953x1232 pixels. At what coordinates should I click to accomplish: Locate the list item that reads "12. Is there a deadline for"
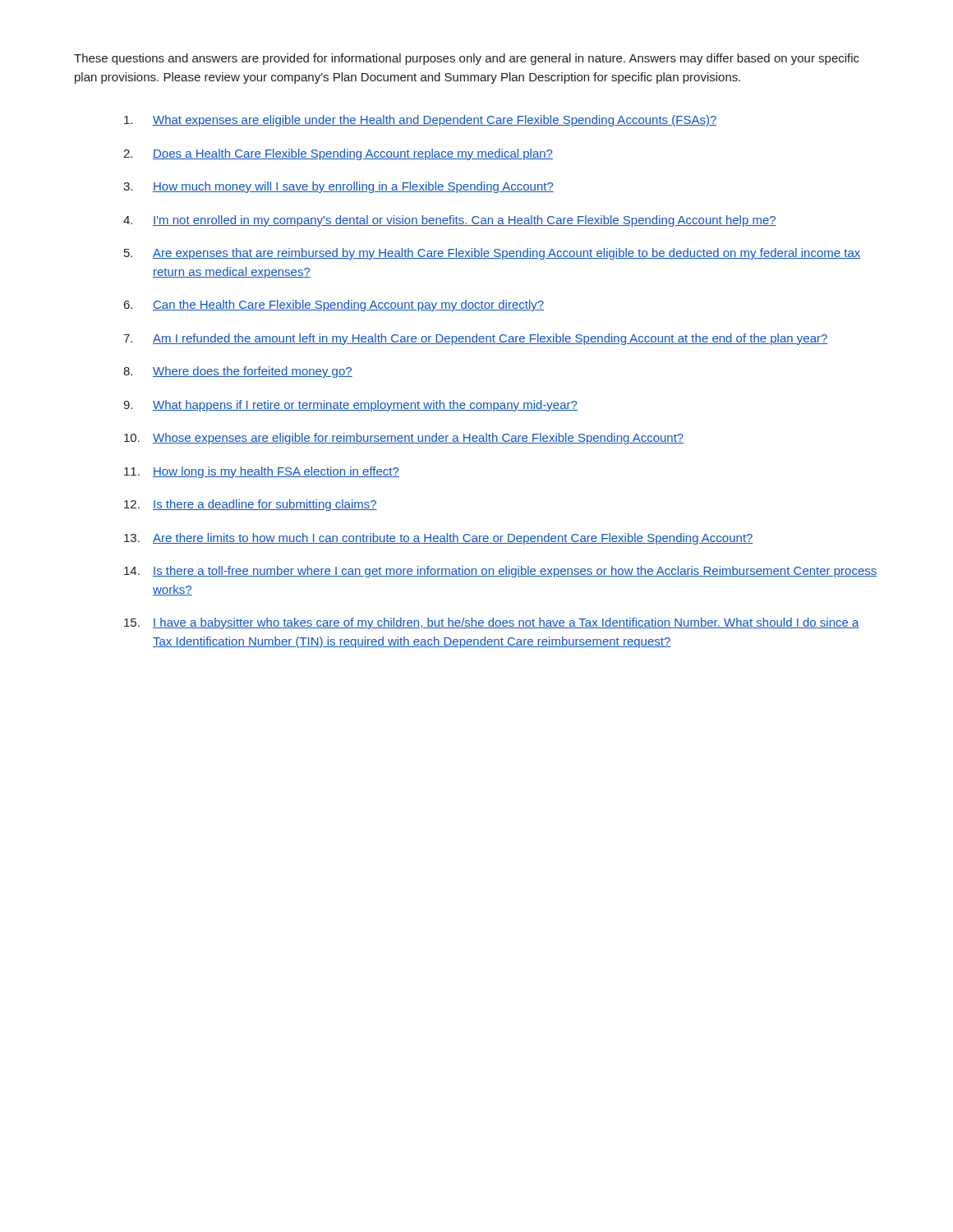tap(250, 505)
